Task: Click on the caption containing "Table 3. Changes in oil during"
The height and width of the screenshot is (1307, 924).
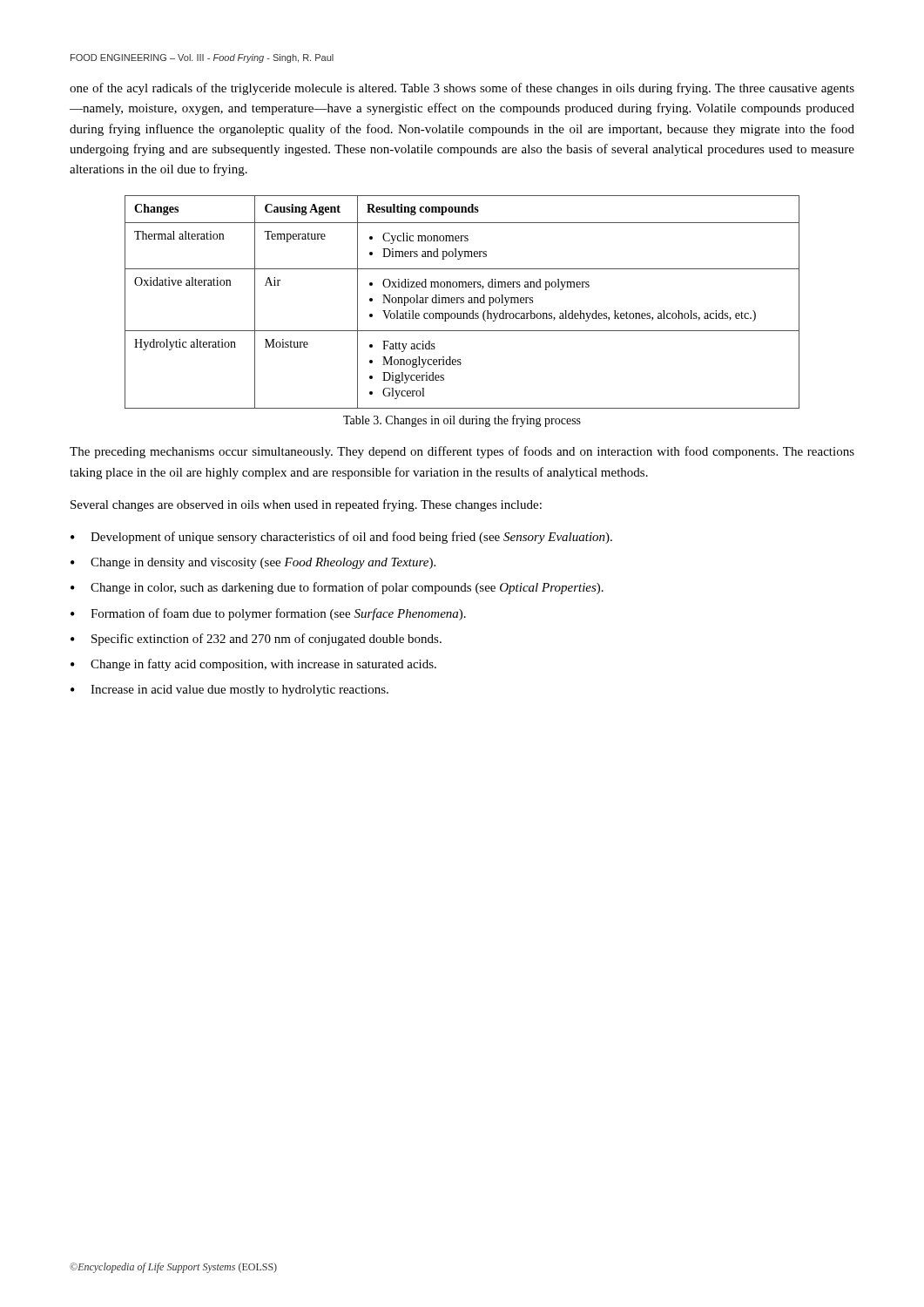Action: (462, 421)
